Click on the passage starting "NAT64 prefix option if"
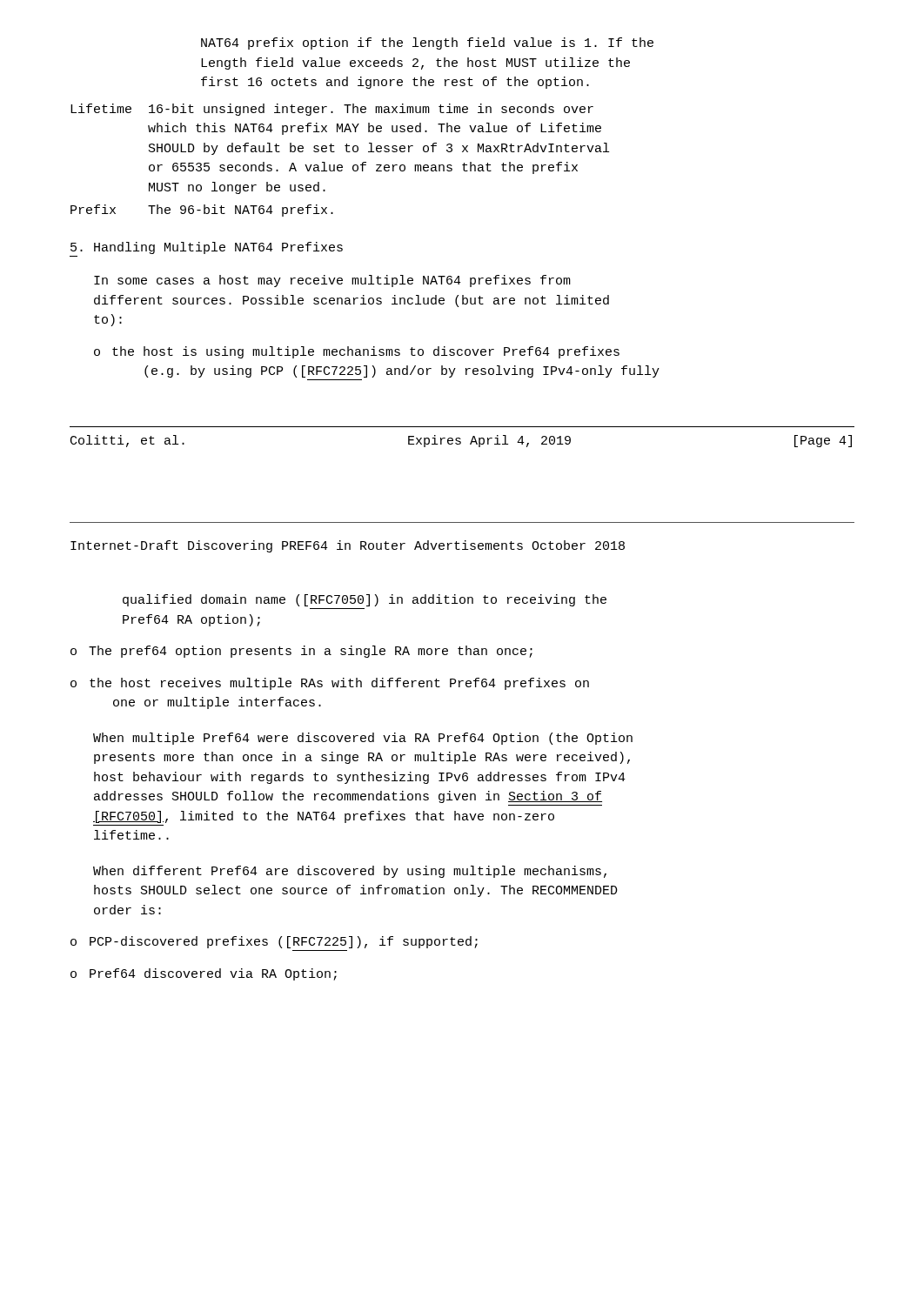Screen dimensions: 1305x924 click(x=462, y=64)
